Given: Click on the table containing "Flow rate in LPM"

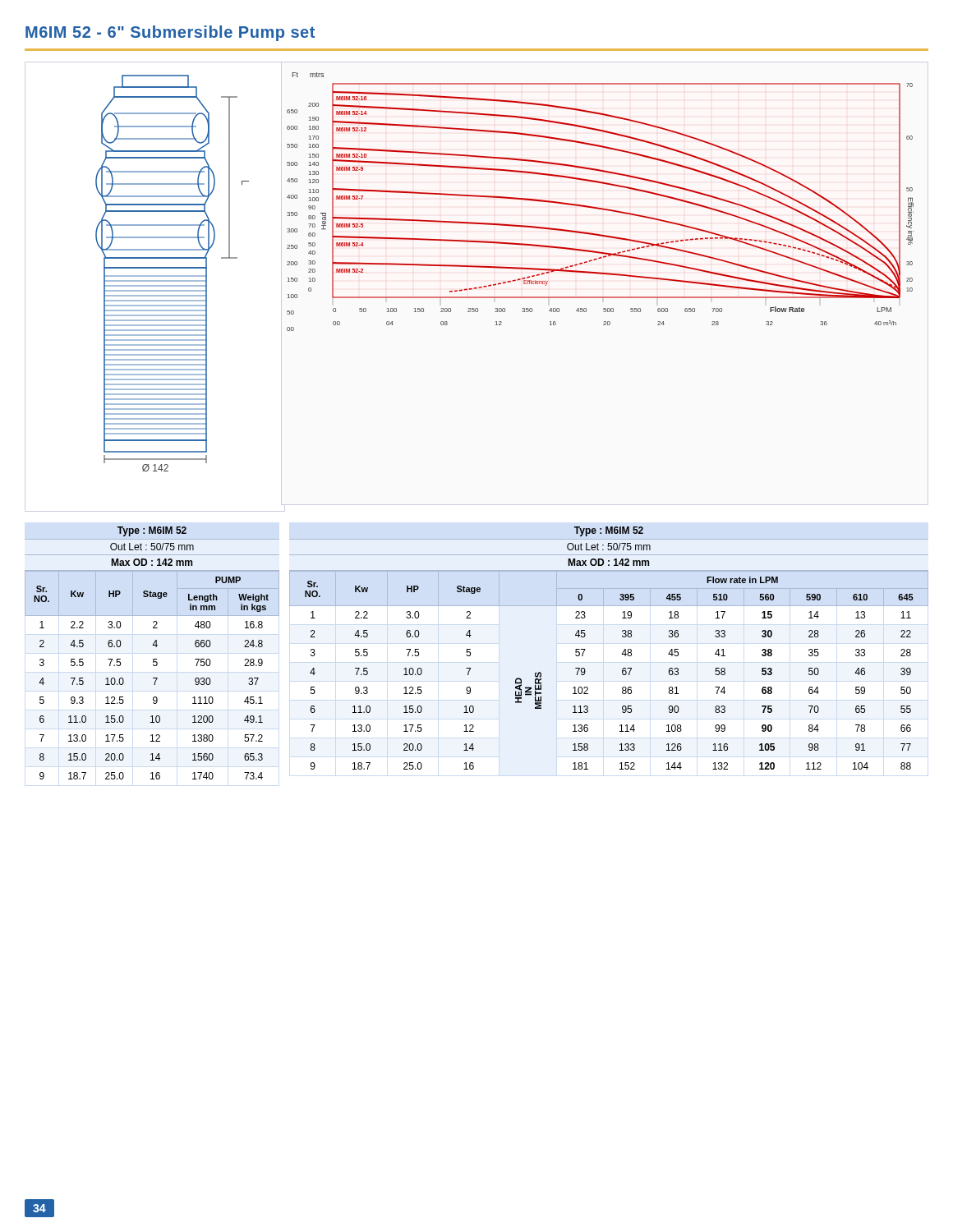Looking at the screenshot, I should [x=609, y=649].
